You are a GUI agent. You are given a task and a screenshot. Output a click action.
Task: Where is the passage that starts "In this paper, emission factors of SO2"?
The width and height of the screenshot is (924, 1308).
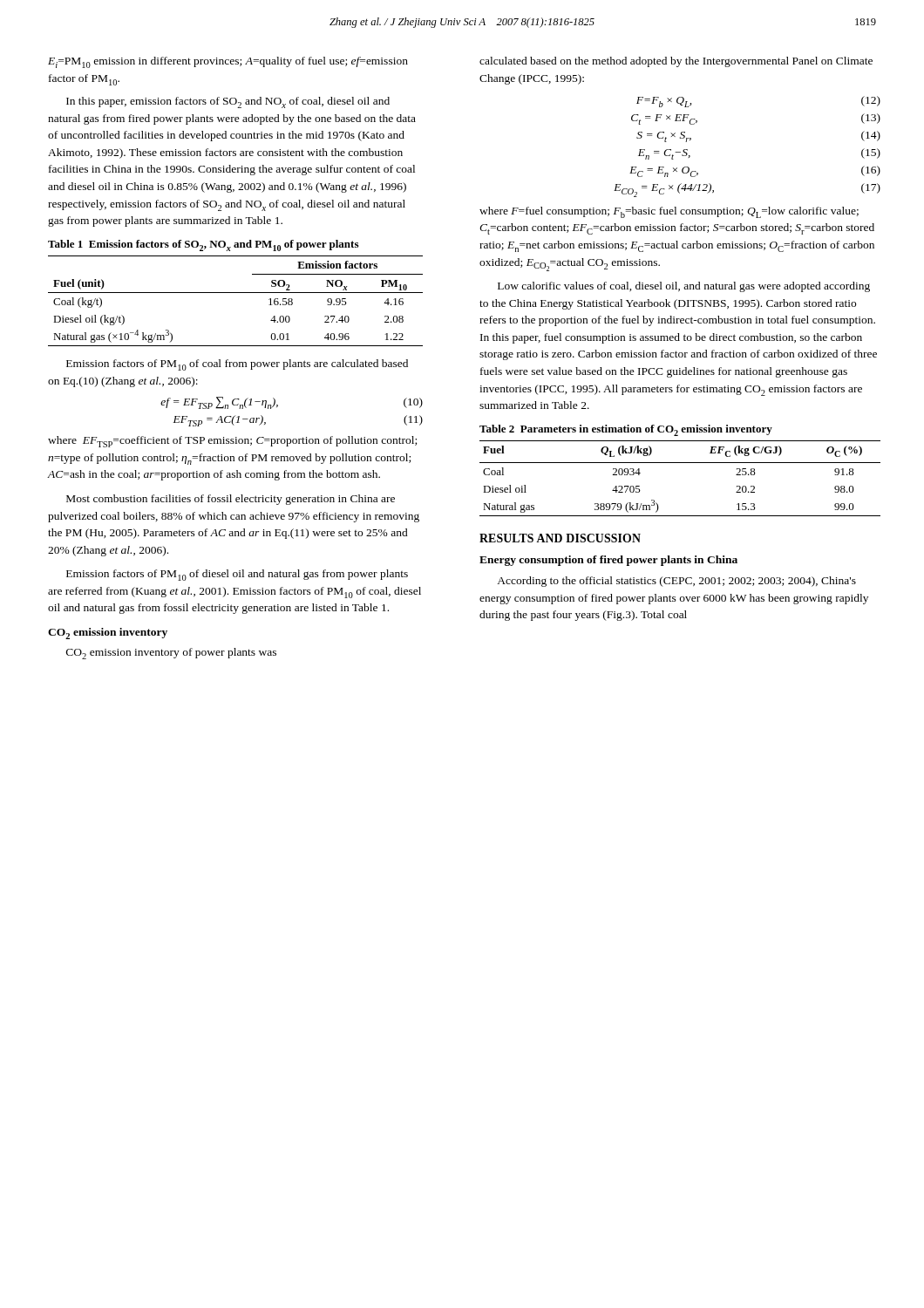pyautogui.click(x=235, y=161)
